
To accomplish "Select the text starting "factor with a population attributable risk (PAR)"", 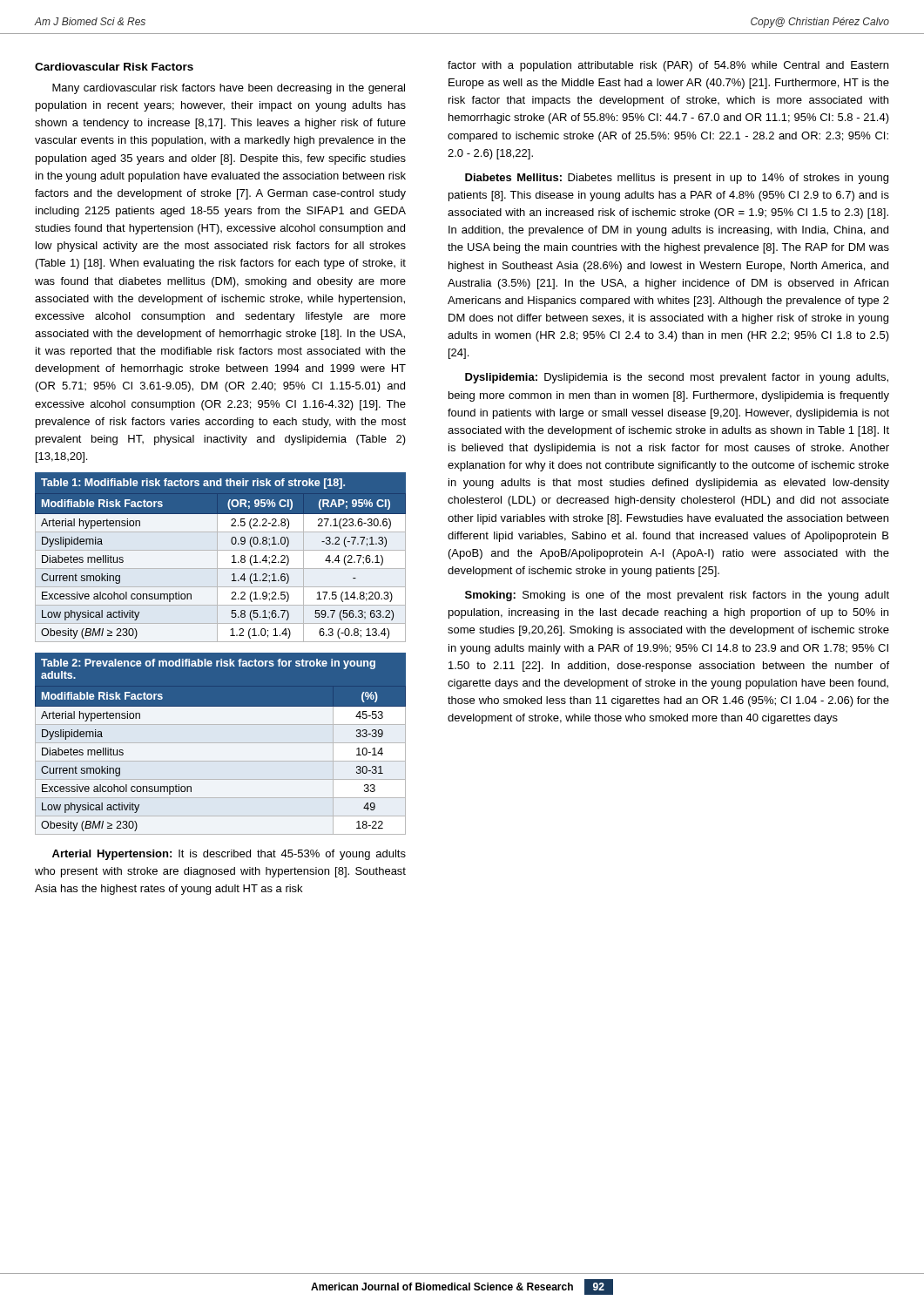I will click(x=668, y=392).
